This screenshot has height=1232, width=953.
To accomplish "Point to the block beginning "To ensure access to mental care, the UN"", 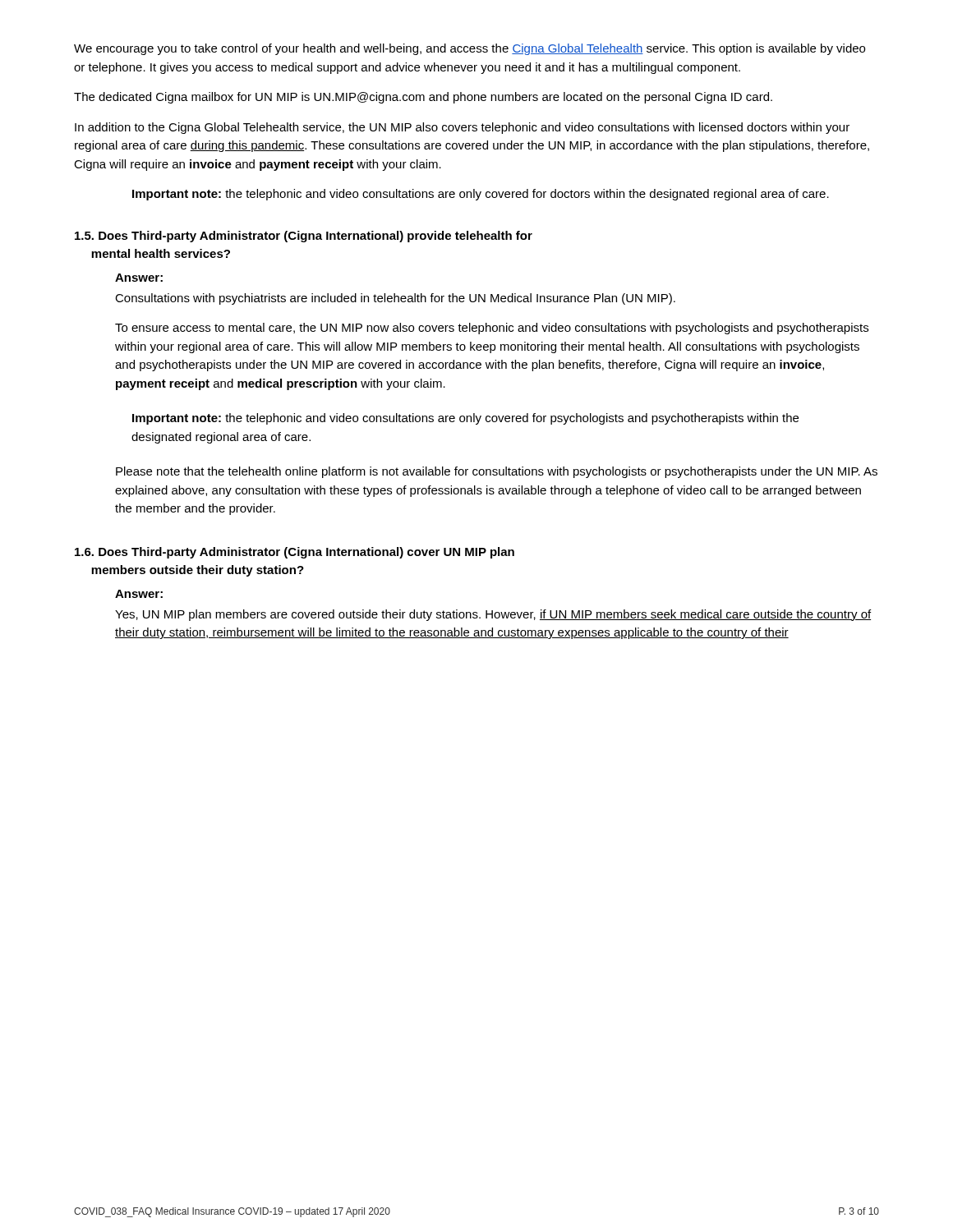I will click(492, 355).
